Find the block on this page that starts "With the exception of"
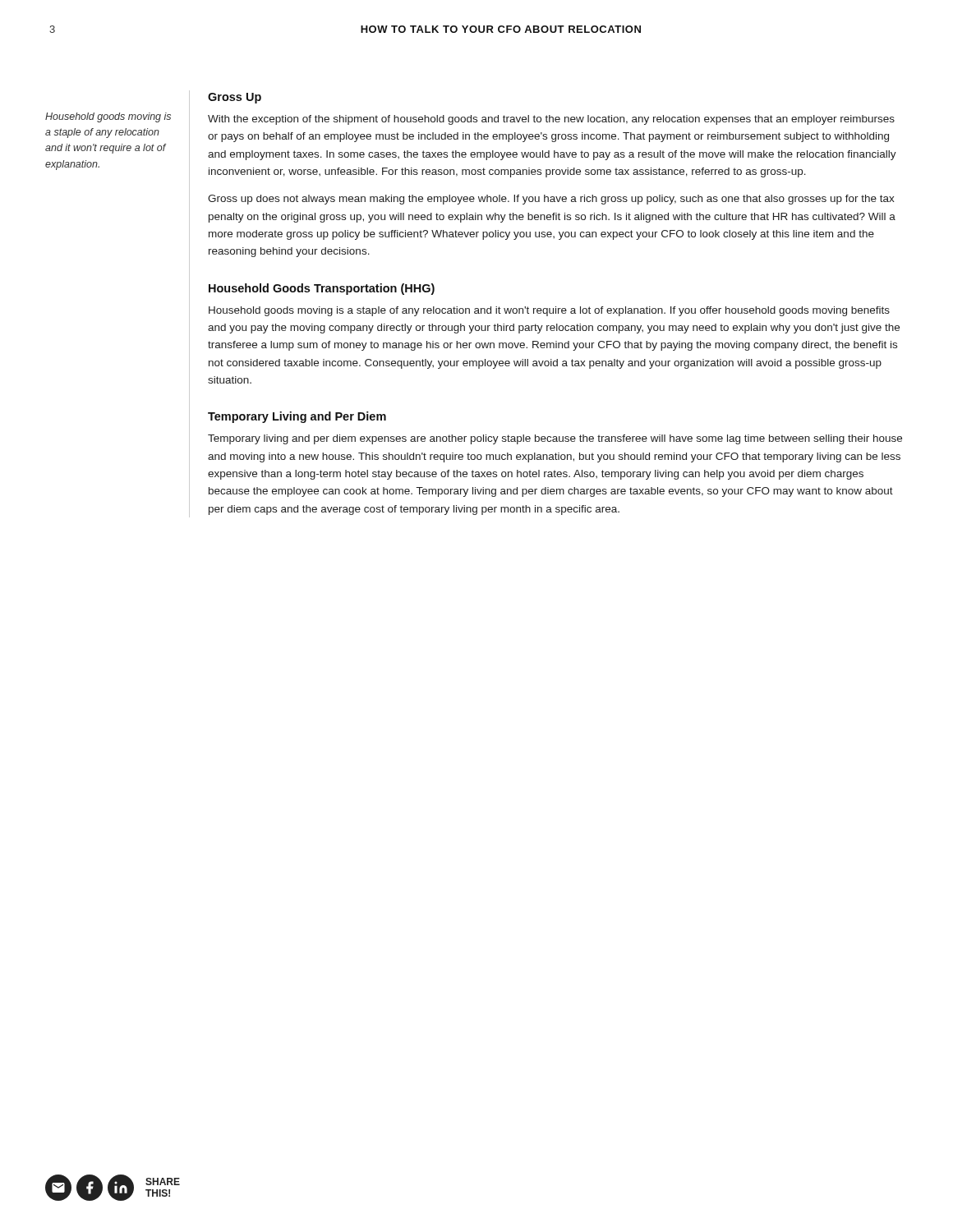This screenshot has width=953, height=1232. [552, 145]
